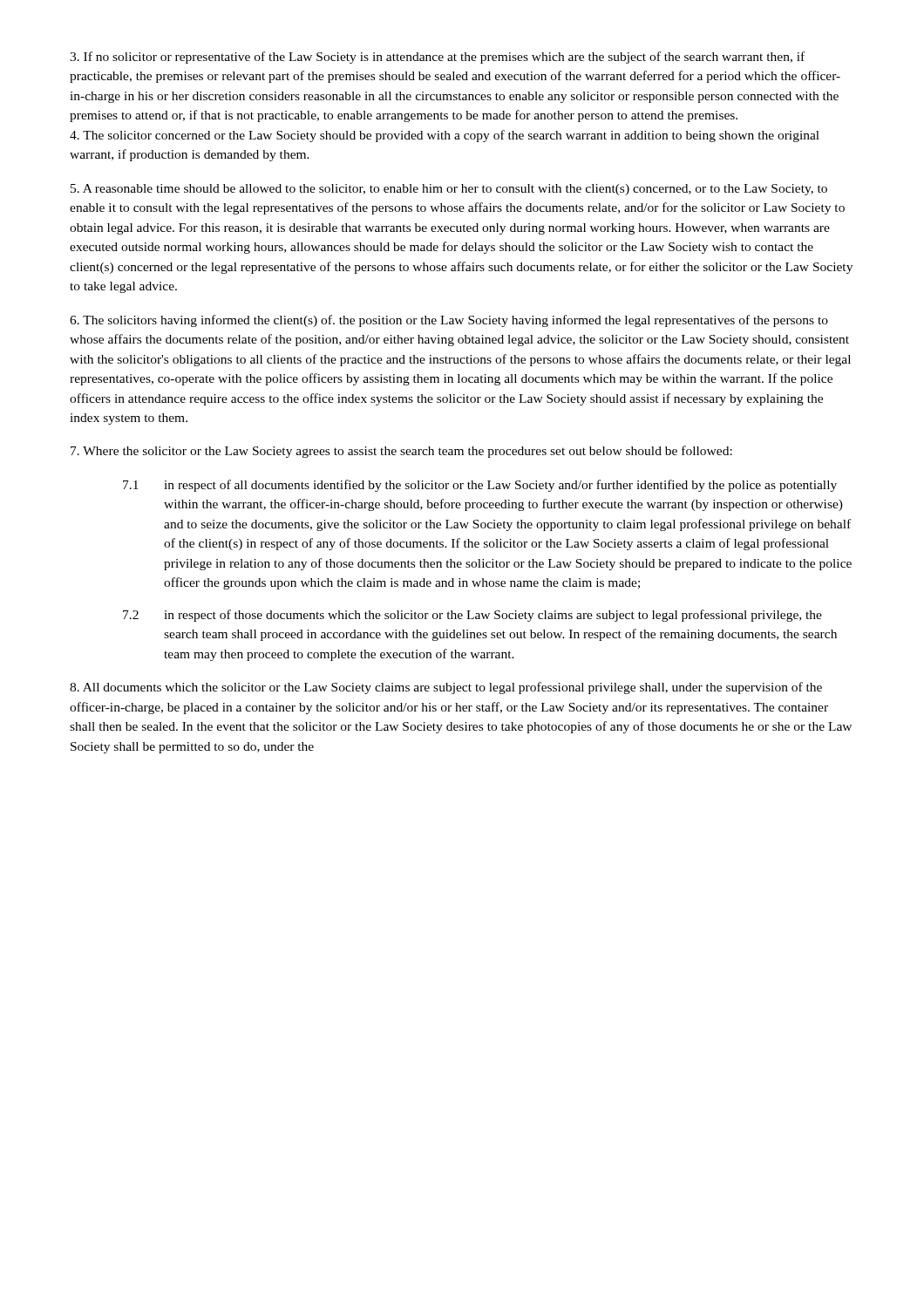The height and width of the screenshot is (1308, 924).
Task: Find the list item that says "7.2 in respect of"
Action: coord(488,634)
